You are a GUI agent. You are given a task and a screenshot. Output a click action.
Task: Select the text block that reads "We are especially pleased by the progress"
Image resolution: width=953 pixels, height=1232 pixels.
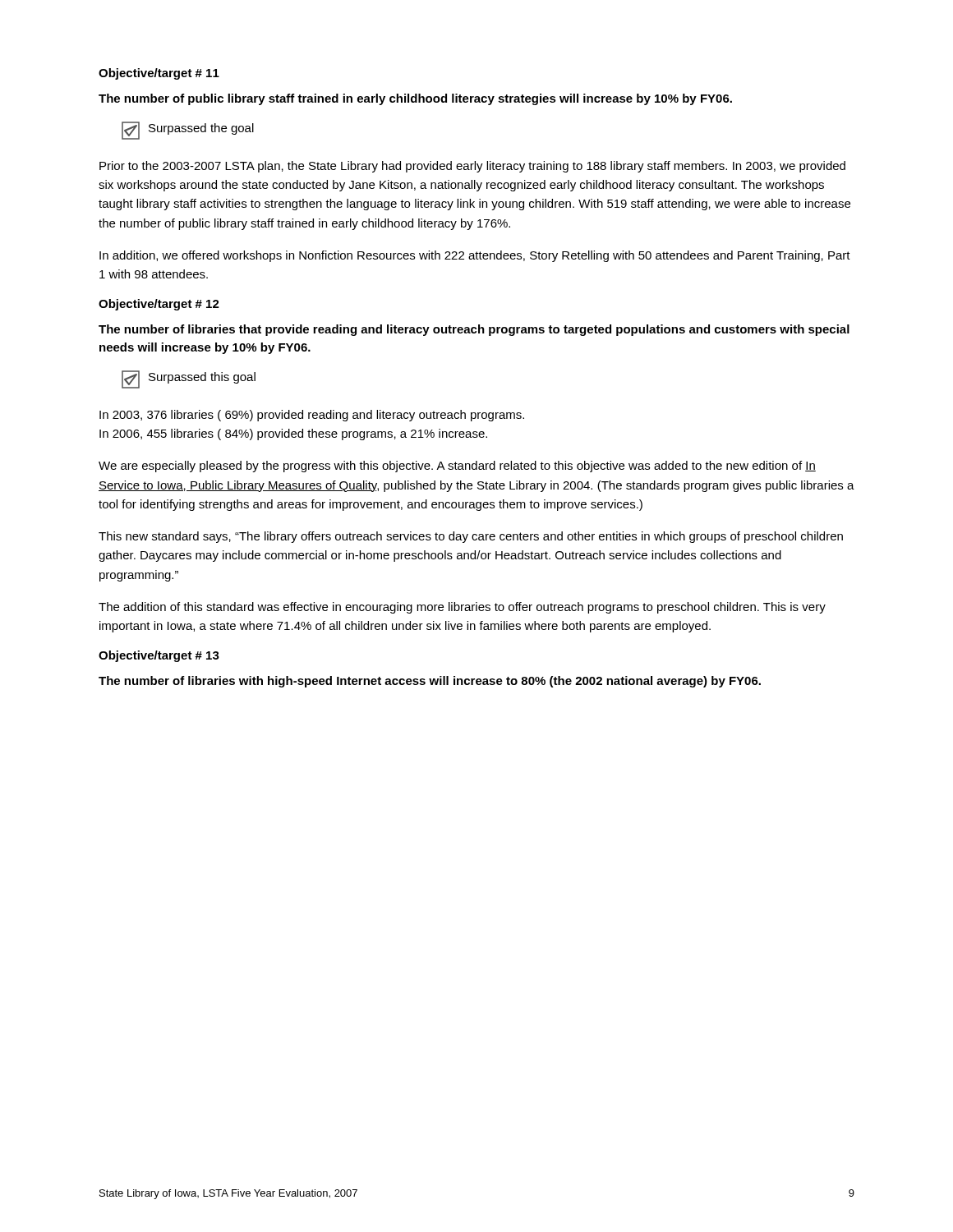476,485
